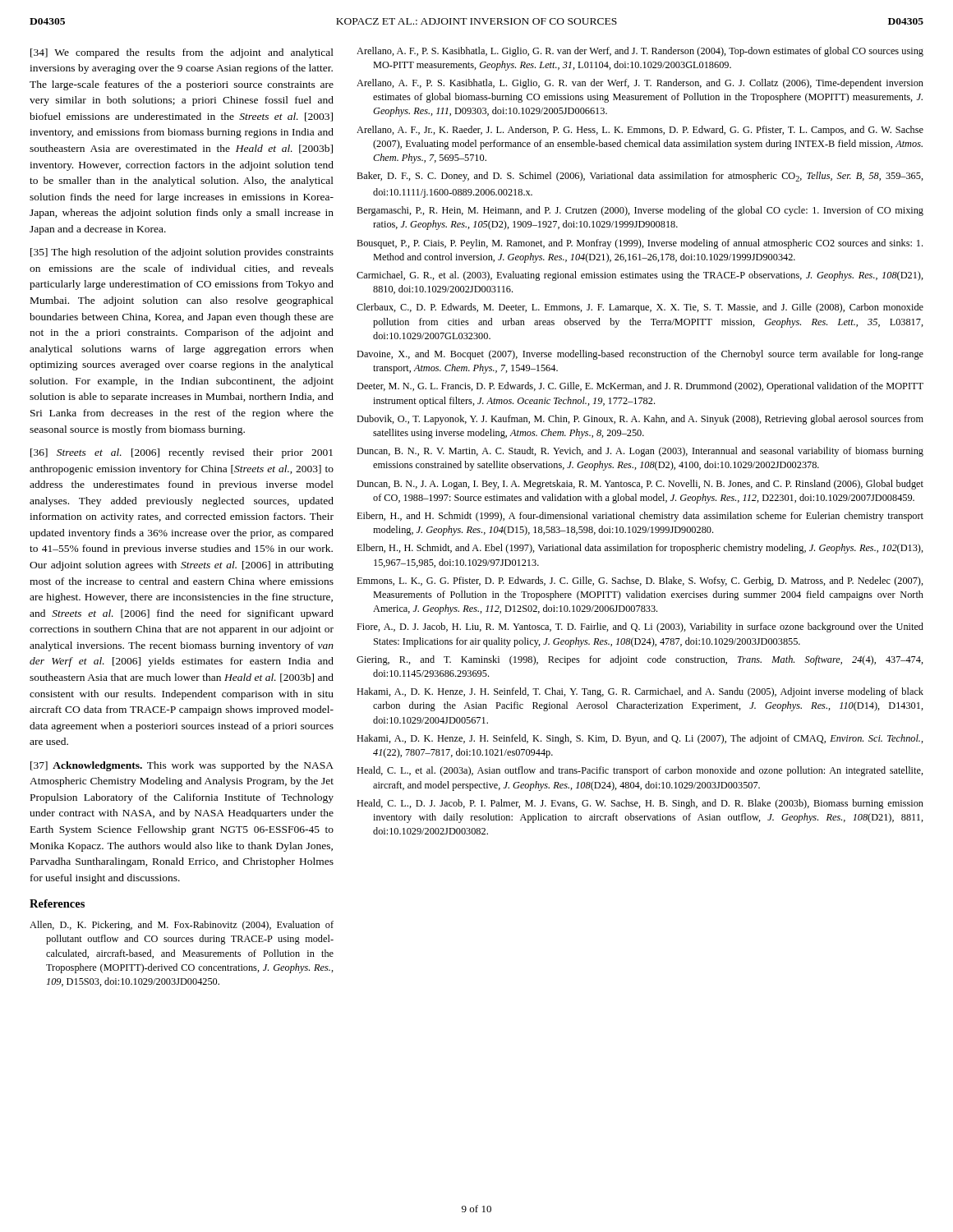Find the list item with the text "Davoine, X., and M."
The width and height of the screenshot is (953, 1232).
[x=640, y=361]
